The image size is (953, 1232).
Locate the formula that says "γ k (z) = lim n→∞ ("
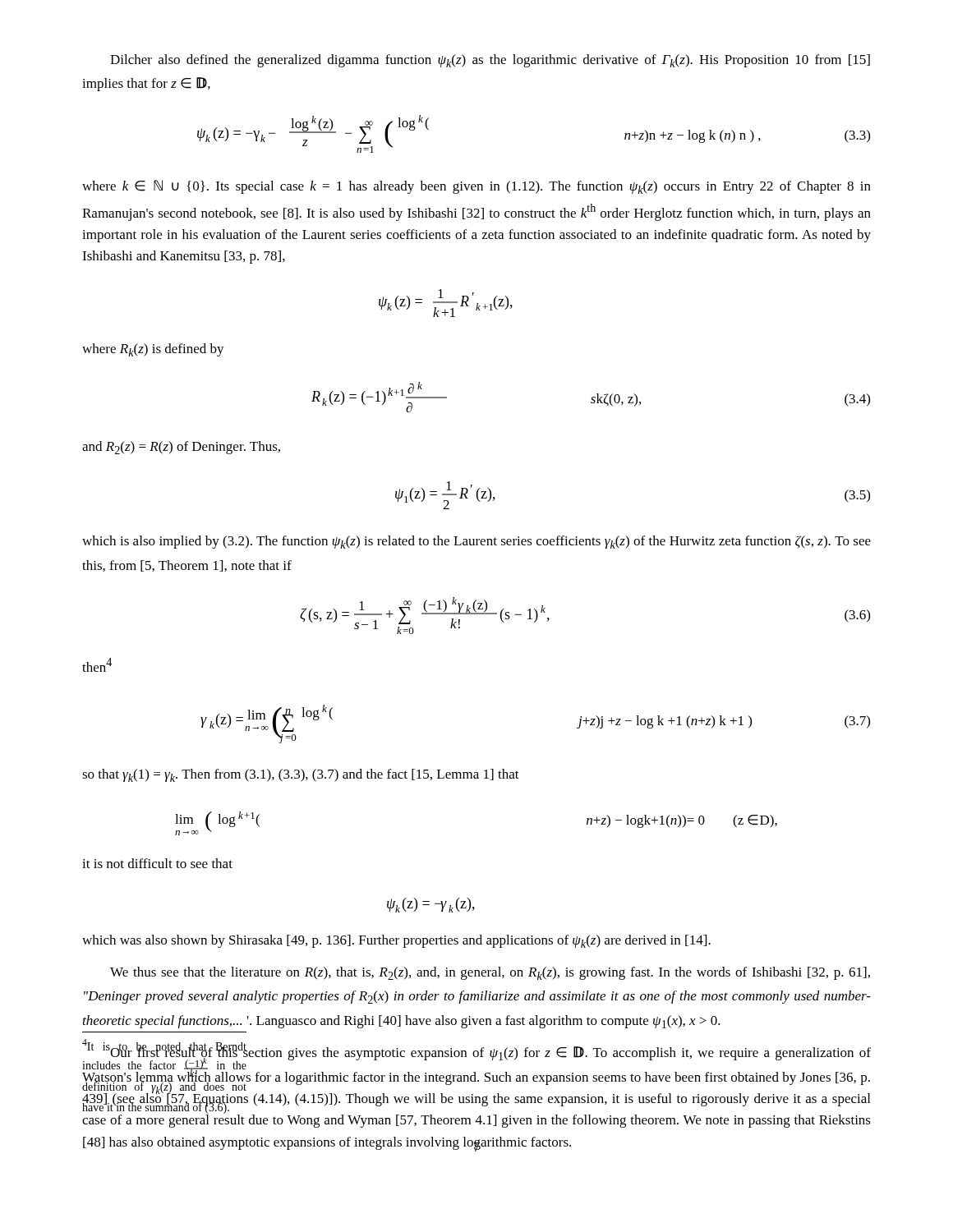262,726
